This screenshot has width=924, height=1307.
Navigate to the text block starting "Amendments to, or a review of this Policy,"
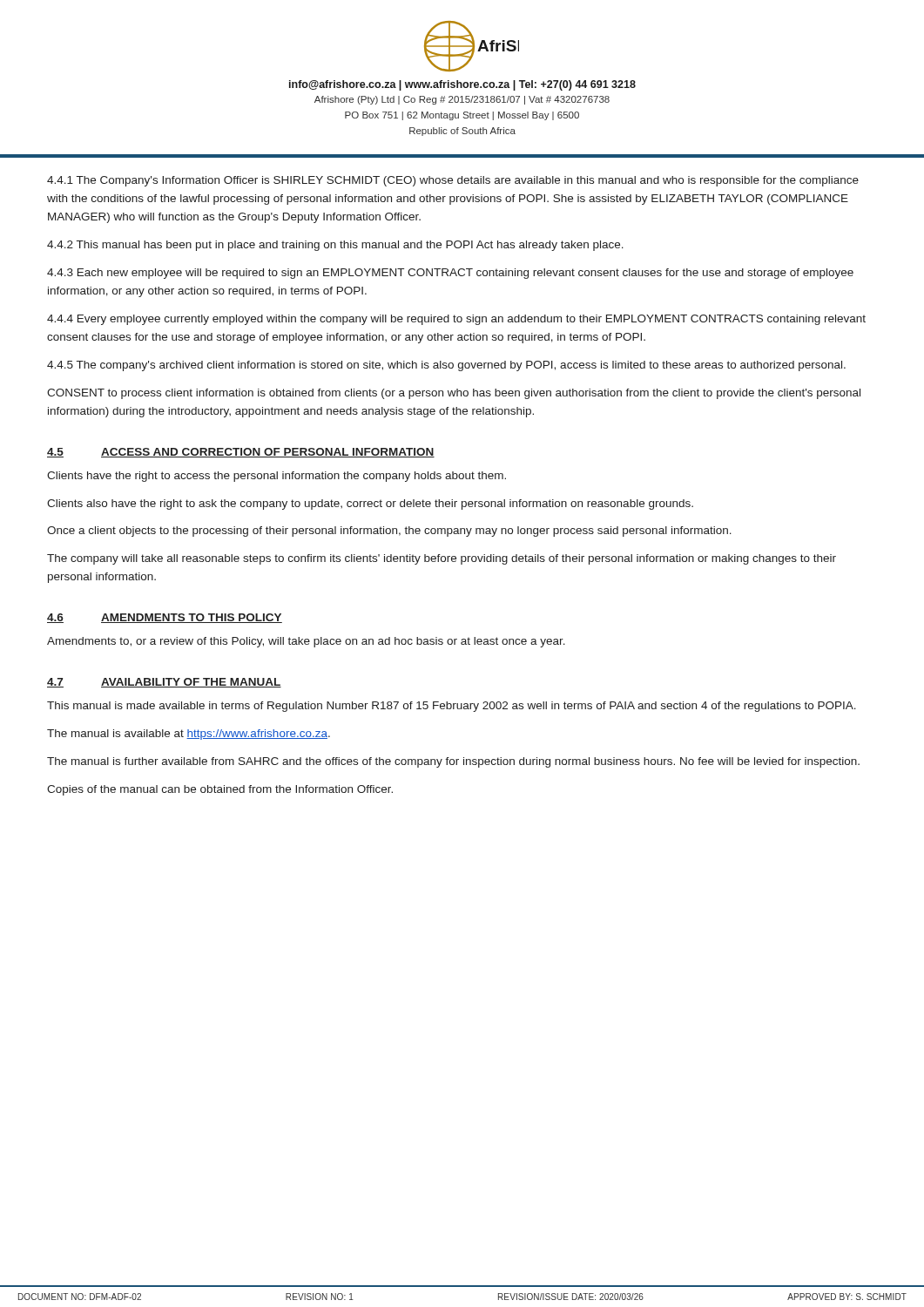coord(306,641)
